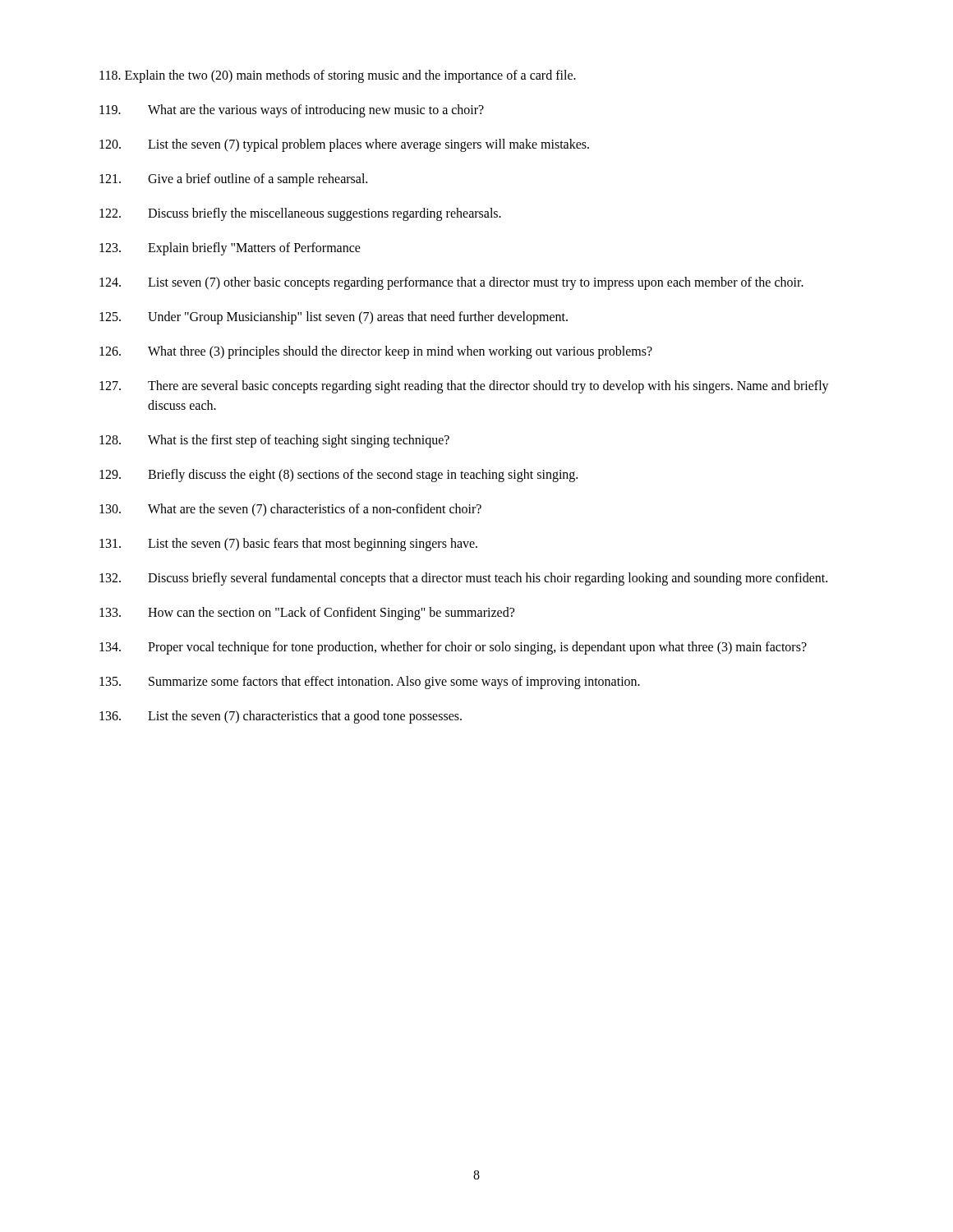953x1232 pixels.
Task: Point to the element starting "130. What are the seven"
Action: tap(476, 509)
